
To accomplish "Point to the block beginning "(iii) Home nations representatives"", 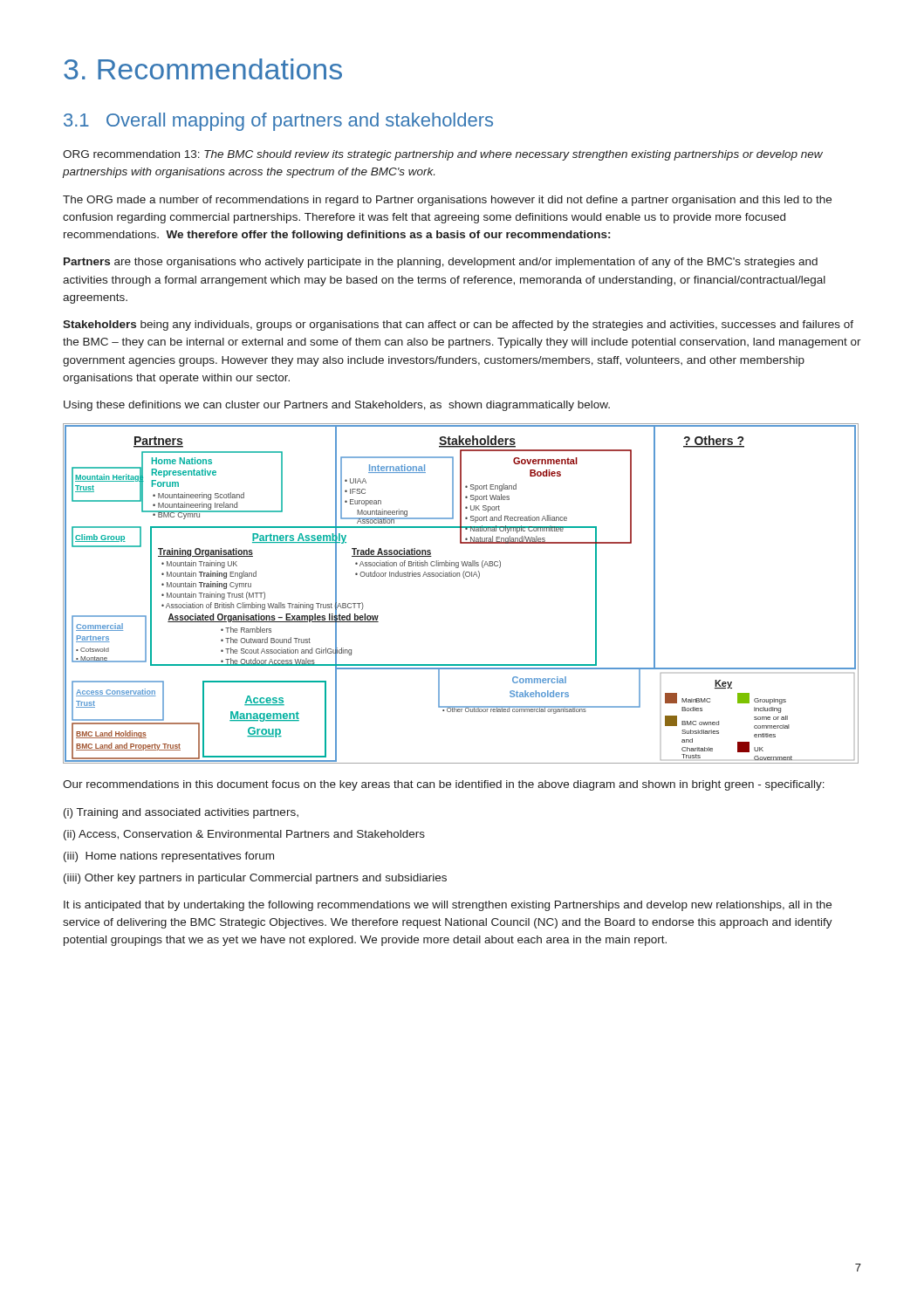I will pos(169,856).
